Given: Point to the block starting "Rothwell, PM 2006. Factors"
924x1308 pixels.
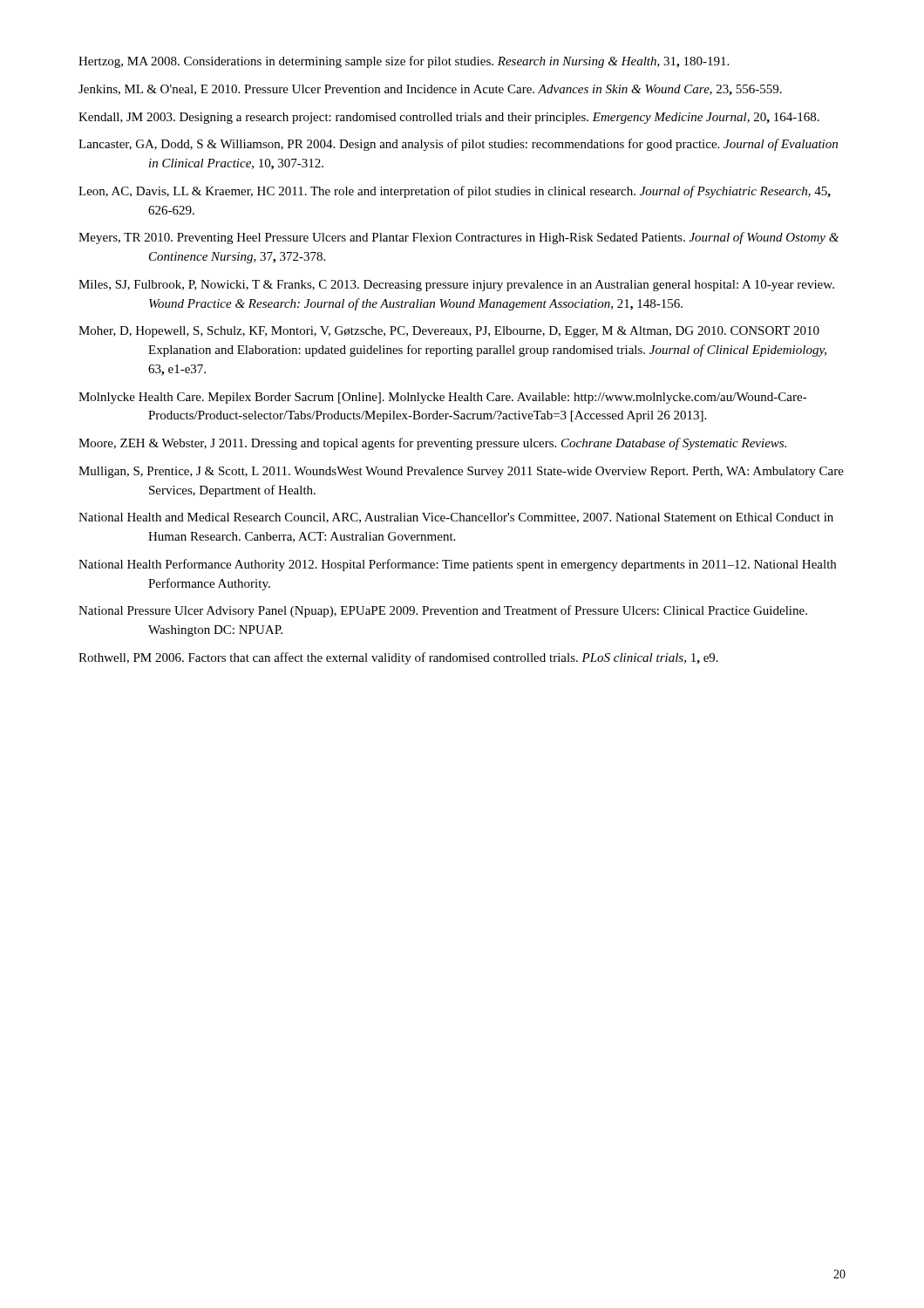Looking at the screenshot, I should tap(399, 657).
